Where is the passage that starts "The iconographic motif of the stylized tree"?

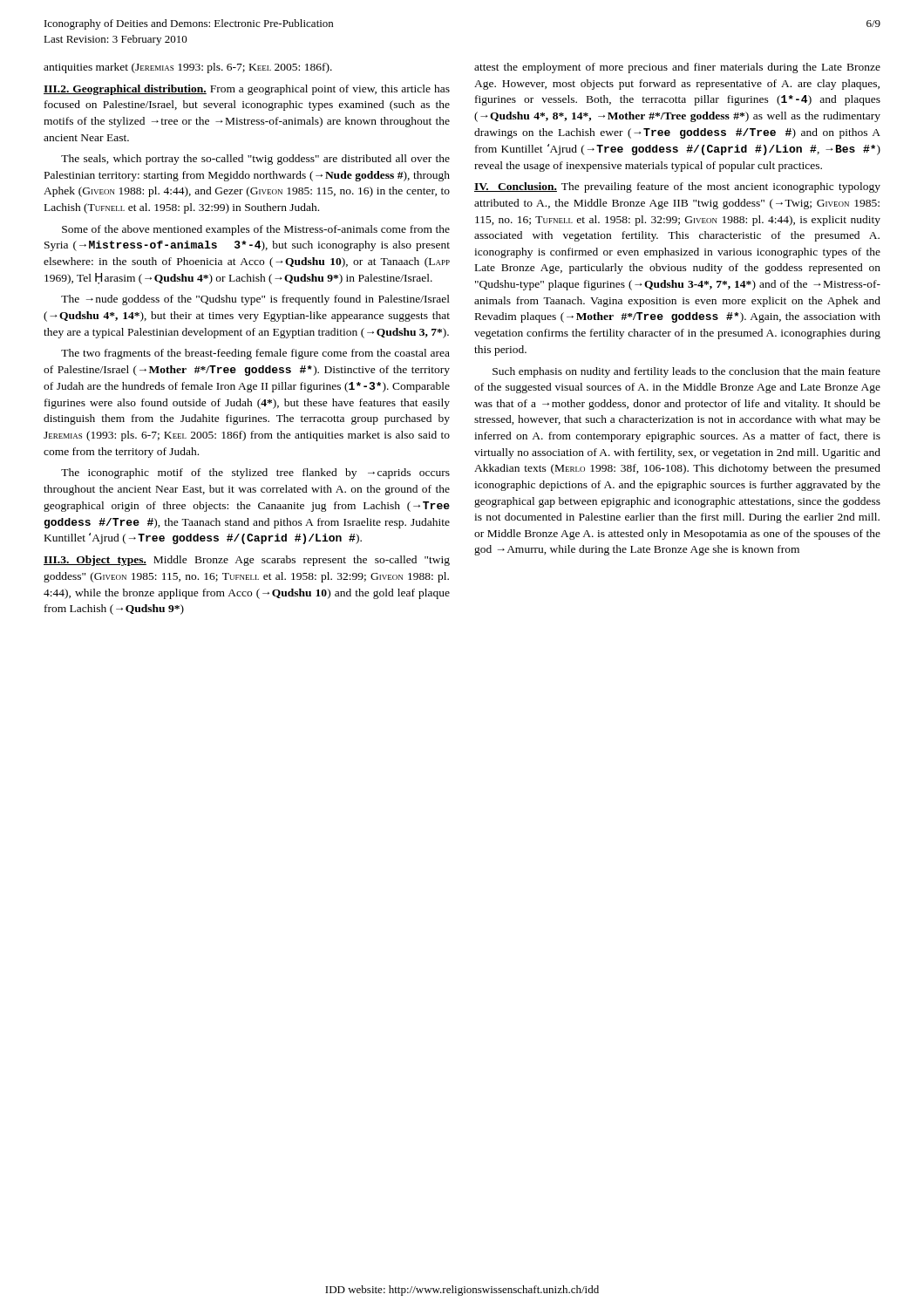[247, 506]
